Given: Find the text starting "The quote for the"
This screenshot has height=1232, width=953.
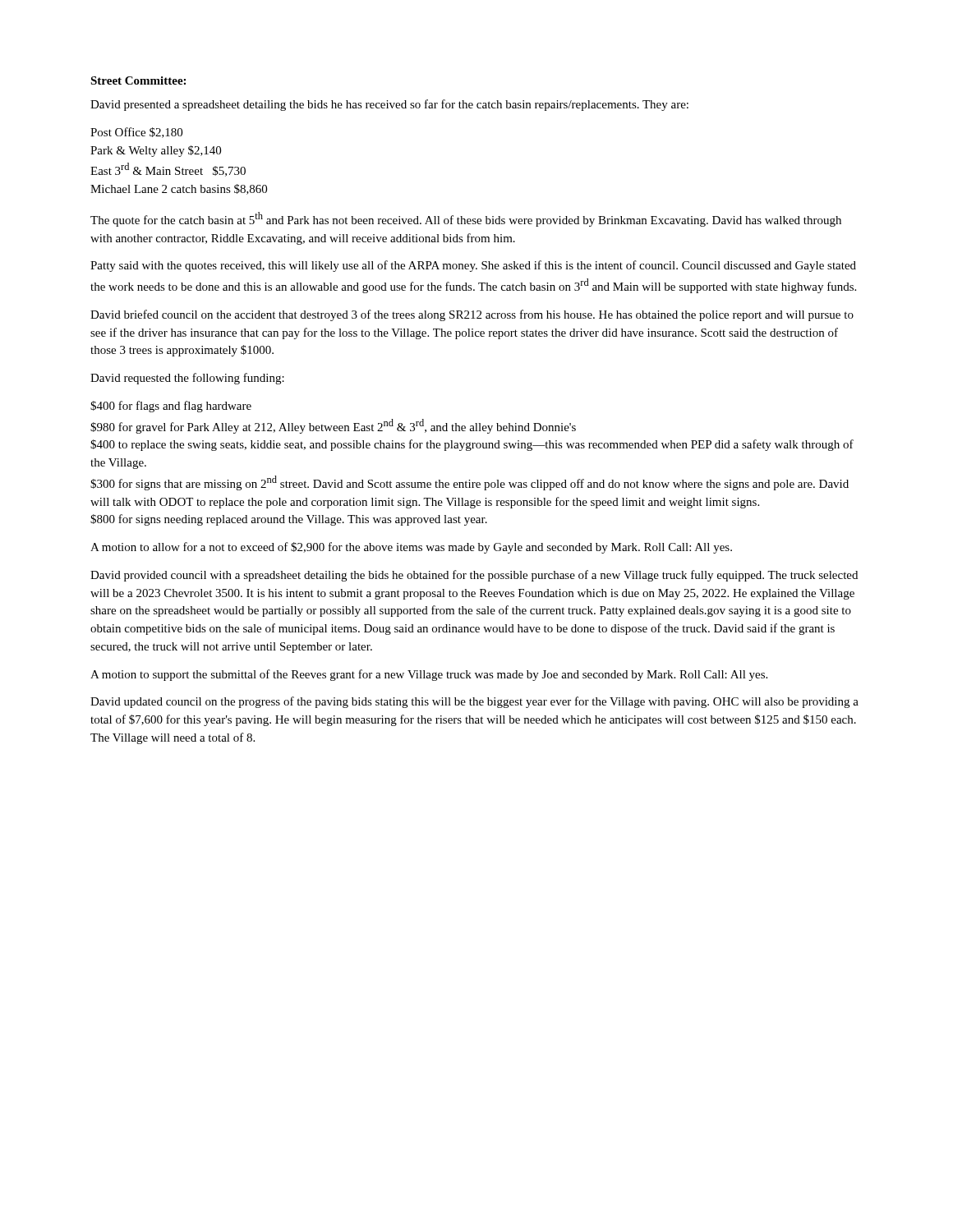Looking at the screenshot, I should click(x=466, y=227).
